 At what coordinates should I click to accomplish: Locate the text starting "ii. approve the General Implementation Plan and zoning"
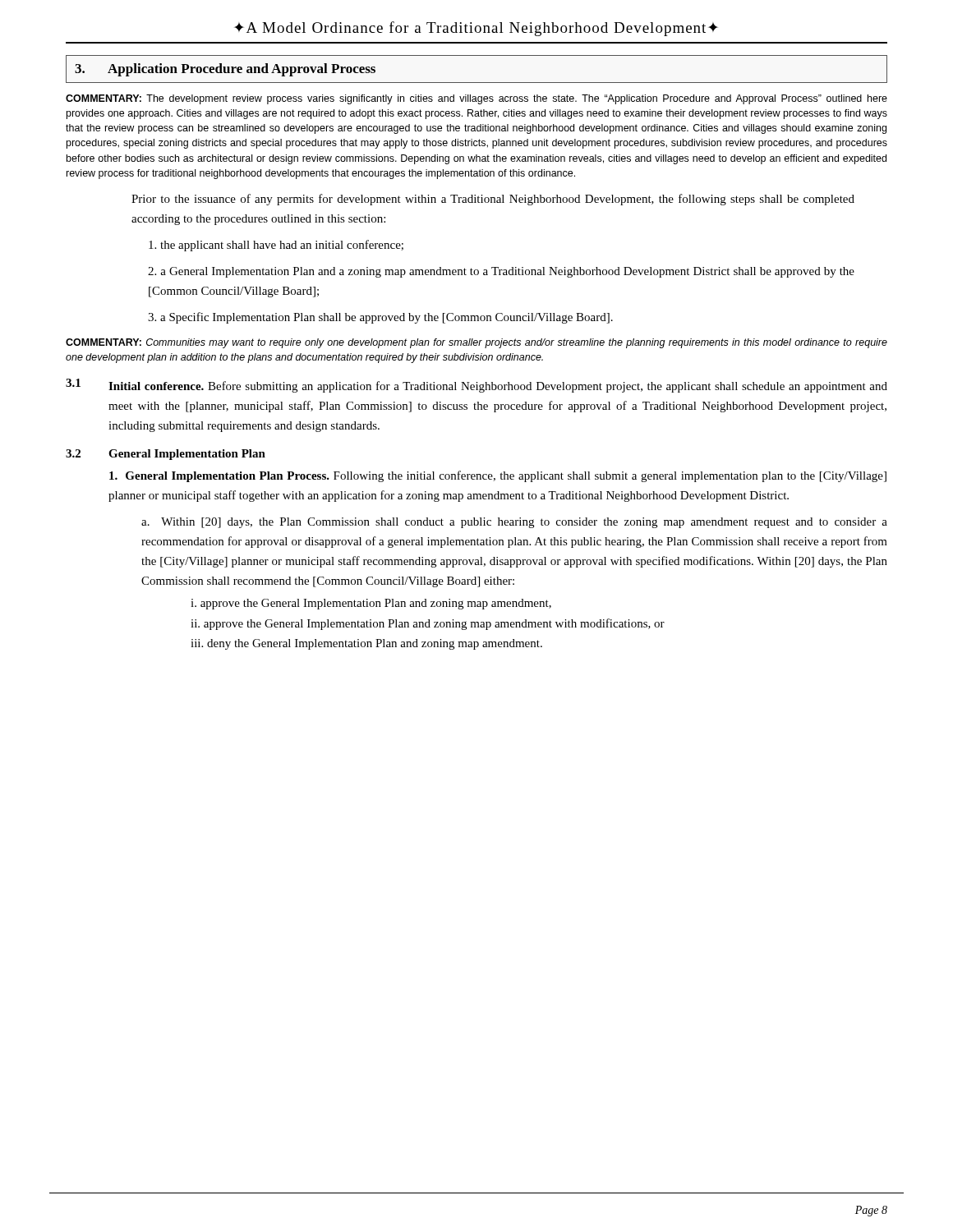[427, 623]
